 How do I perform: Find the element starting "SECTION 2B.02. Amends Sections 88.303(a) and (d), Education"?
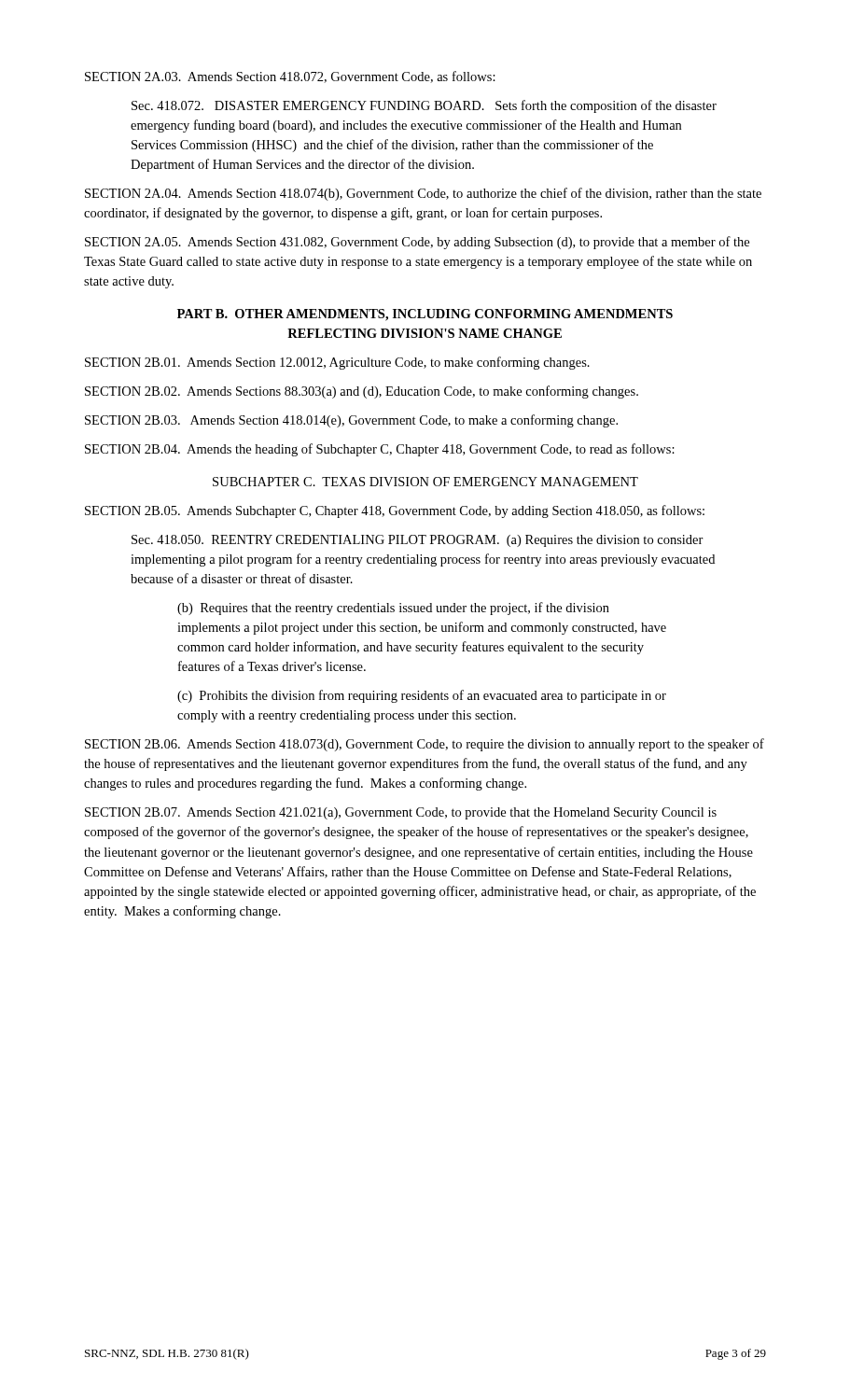tap(425, 392)
